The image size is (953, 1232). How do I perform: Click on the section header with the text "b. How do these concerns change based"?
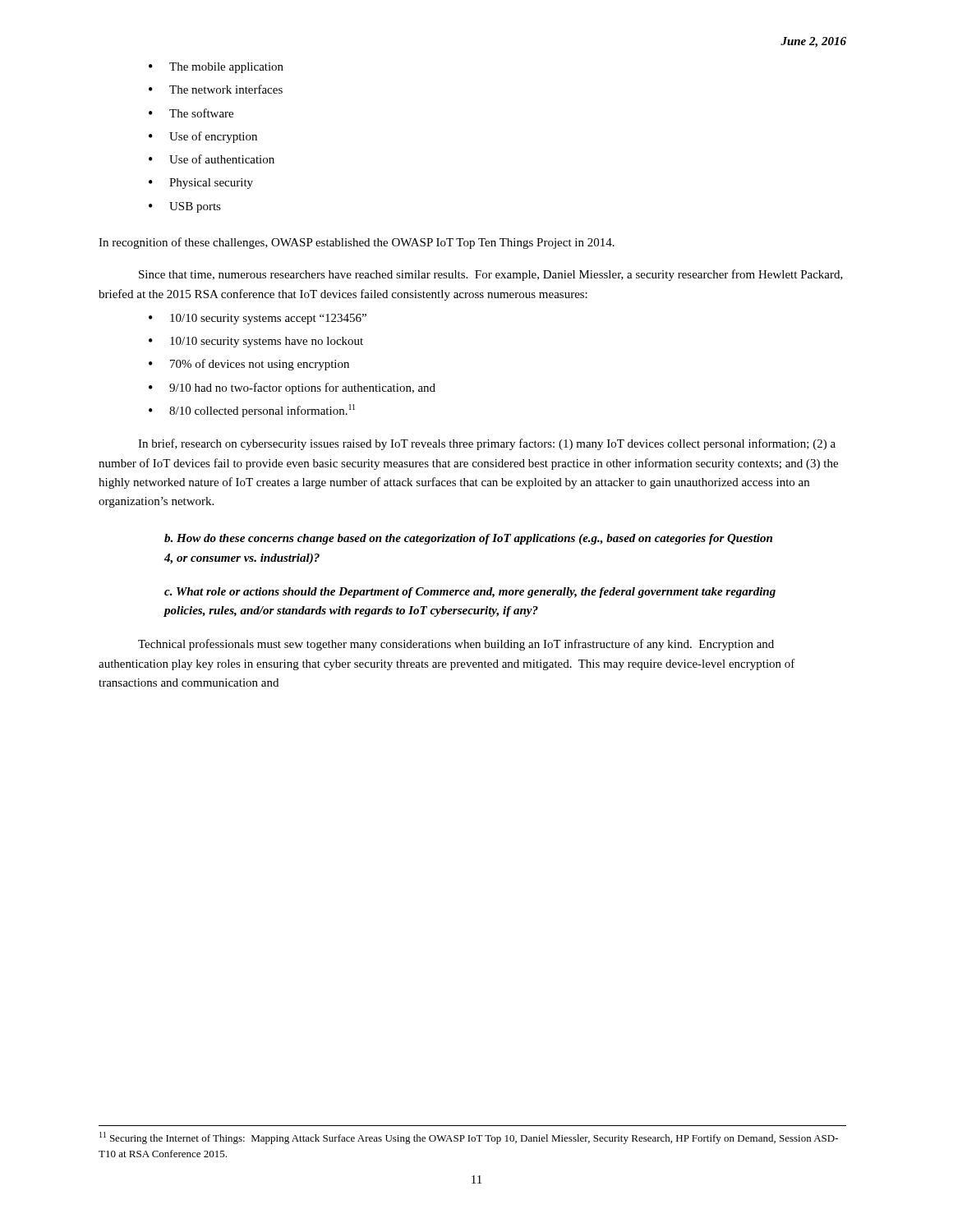click(469, 548)
